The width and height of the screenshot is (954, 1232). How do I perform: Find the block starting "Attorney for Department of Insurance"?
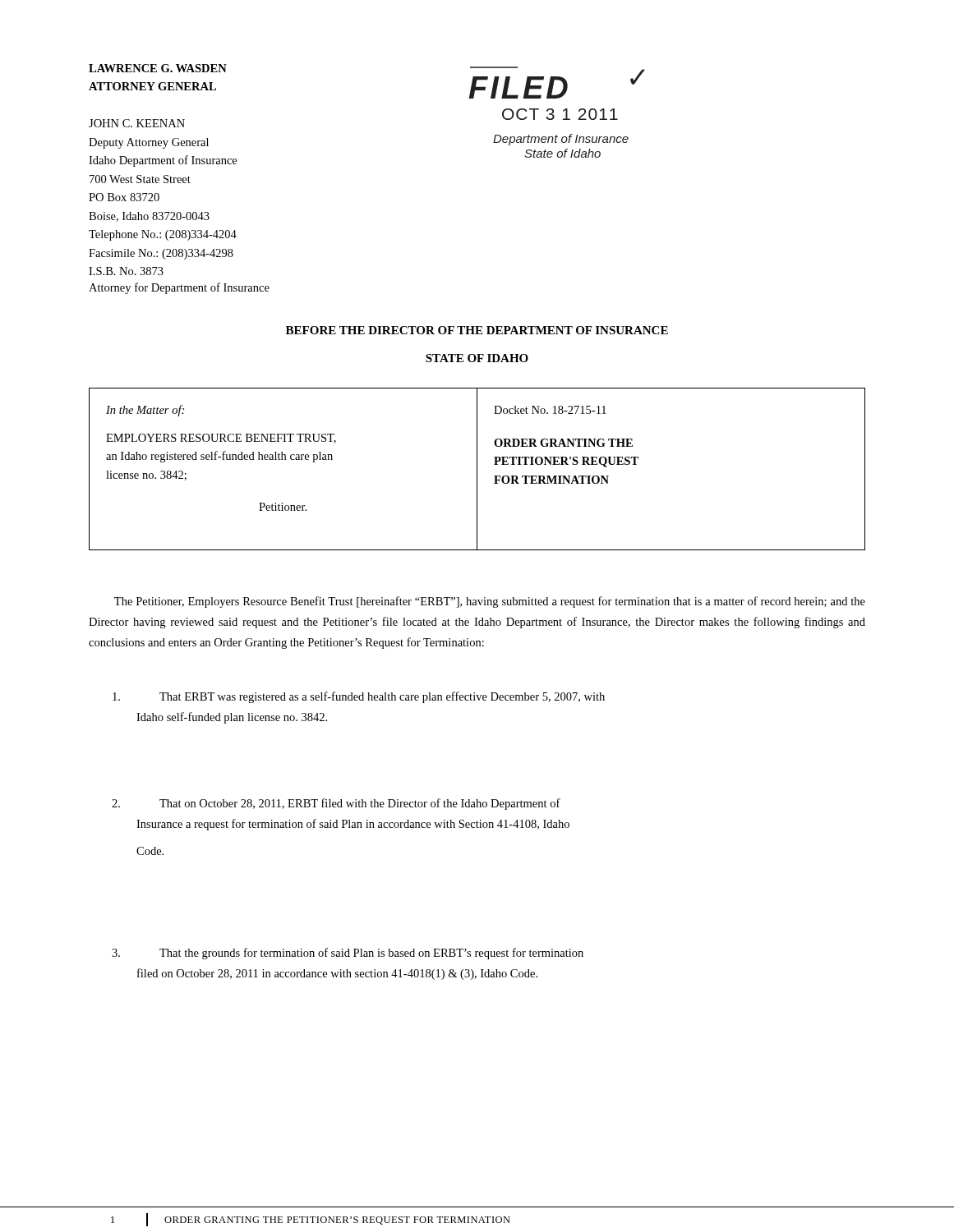[x=179, y=287]
